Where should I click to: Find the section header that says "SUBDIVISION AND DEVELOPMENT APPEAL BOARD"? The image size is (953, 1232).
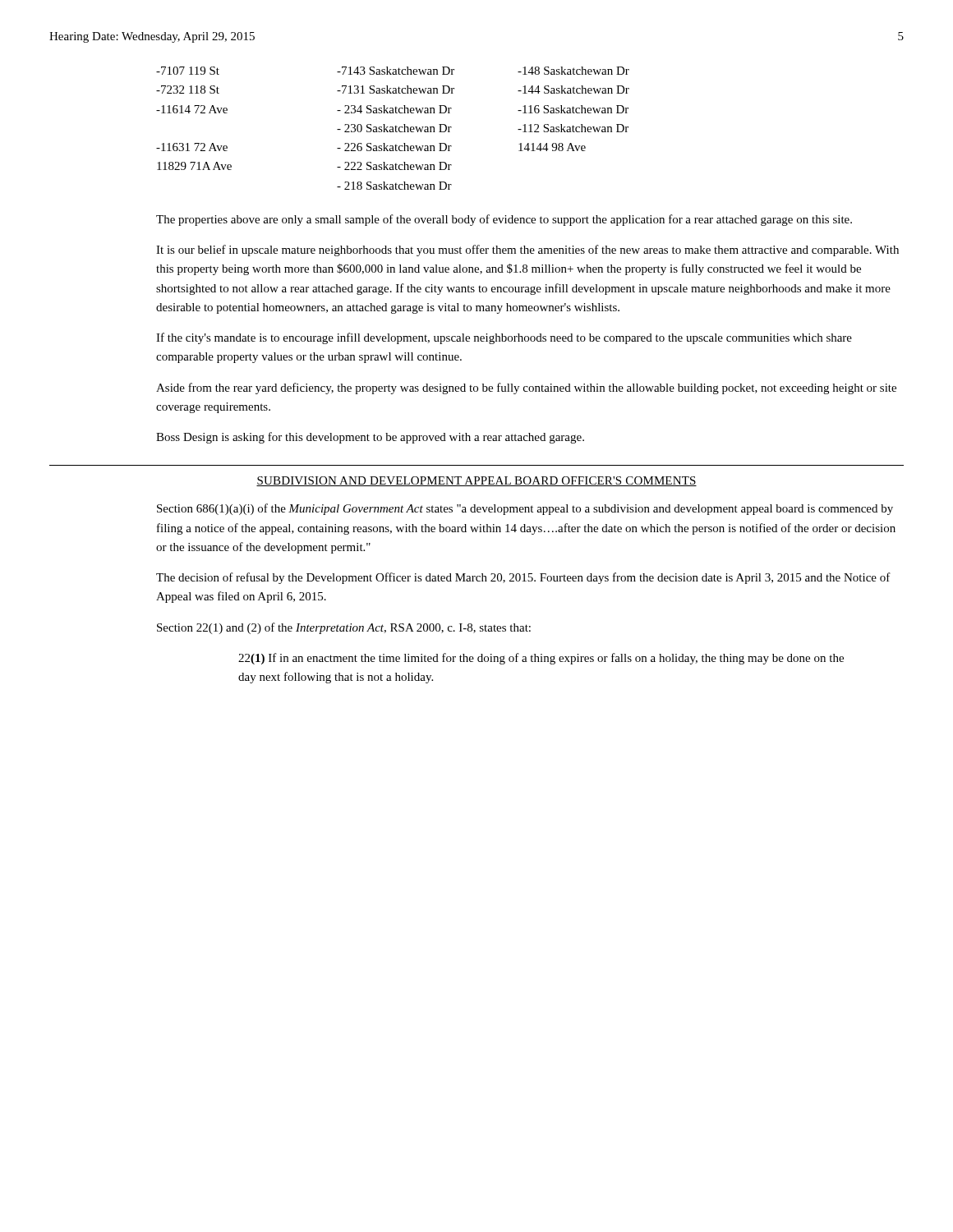pos(476,481)
